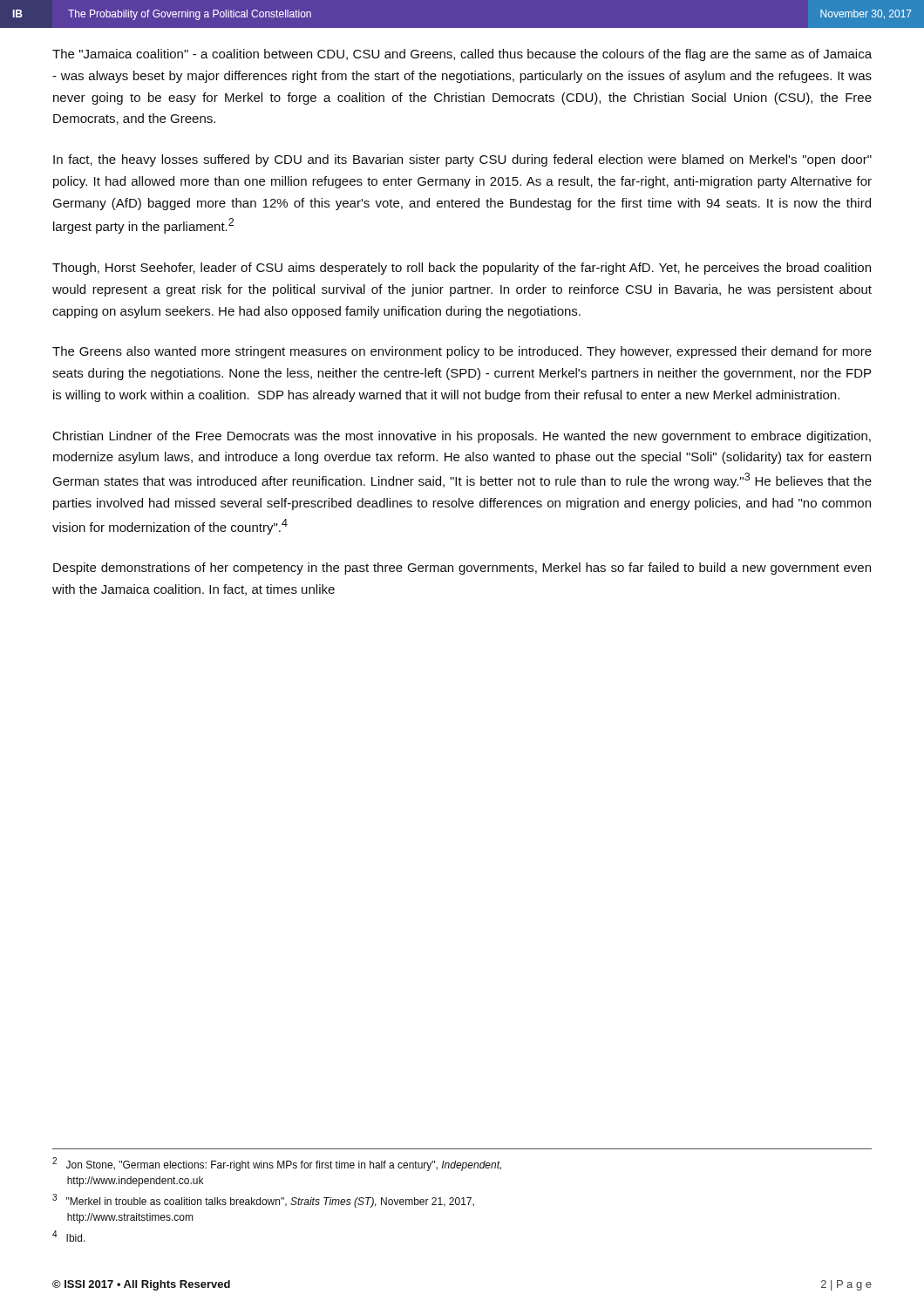Screen dimensions: 1308x924
Task: Point to the region starting "3 "Merkel in trouble as"
Action: (x=264, y=1208)
